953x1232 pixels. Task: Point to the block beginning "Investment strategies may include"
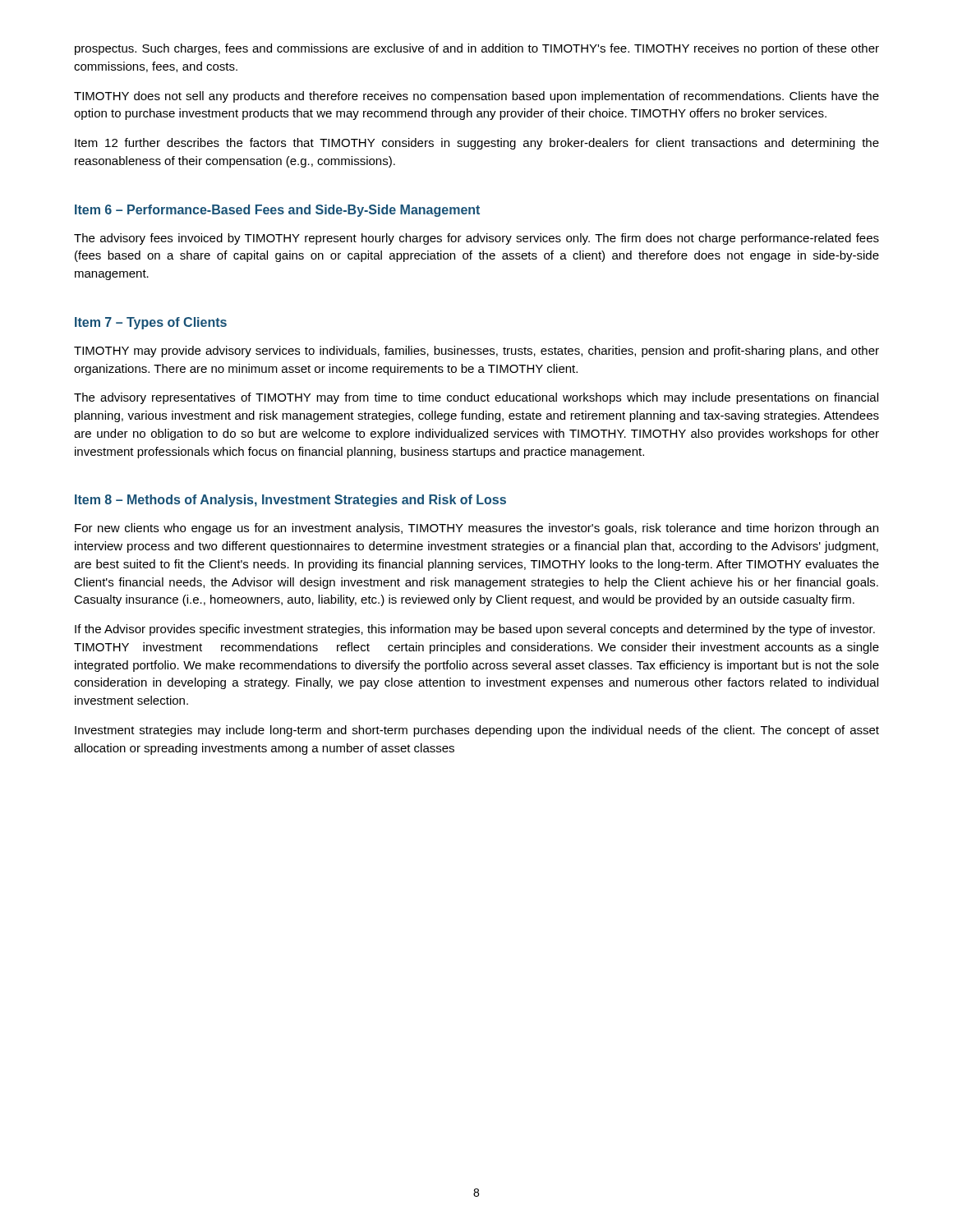click(476, 738)
